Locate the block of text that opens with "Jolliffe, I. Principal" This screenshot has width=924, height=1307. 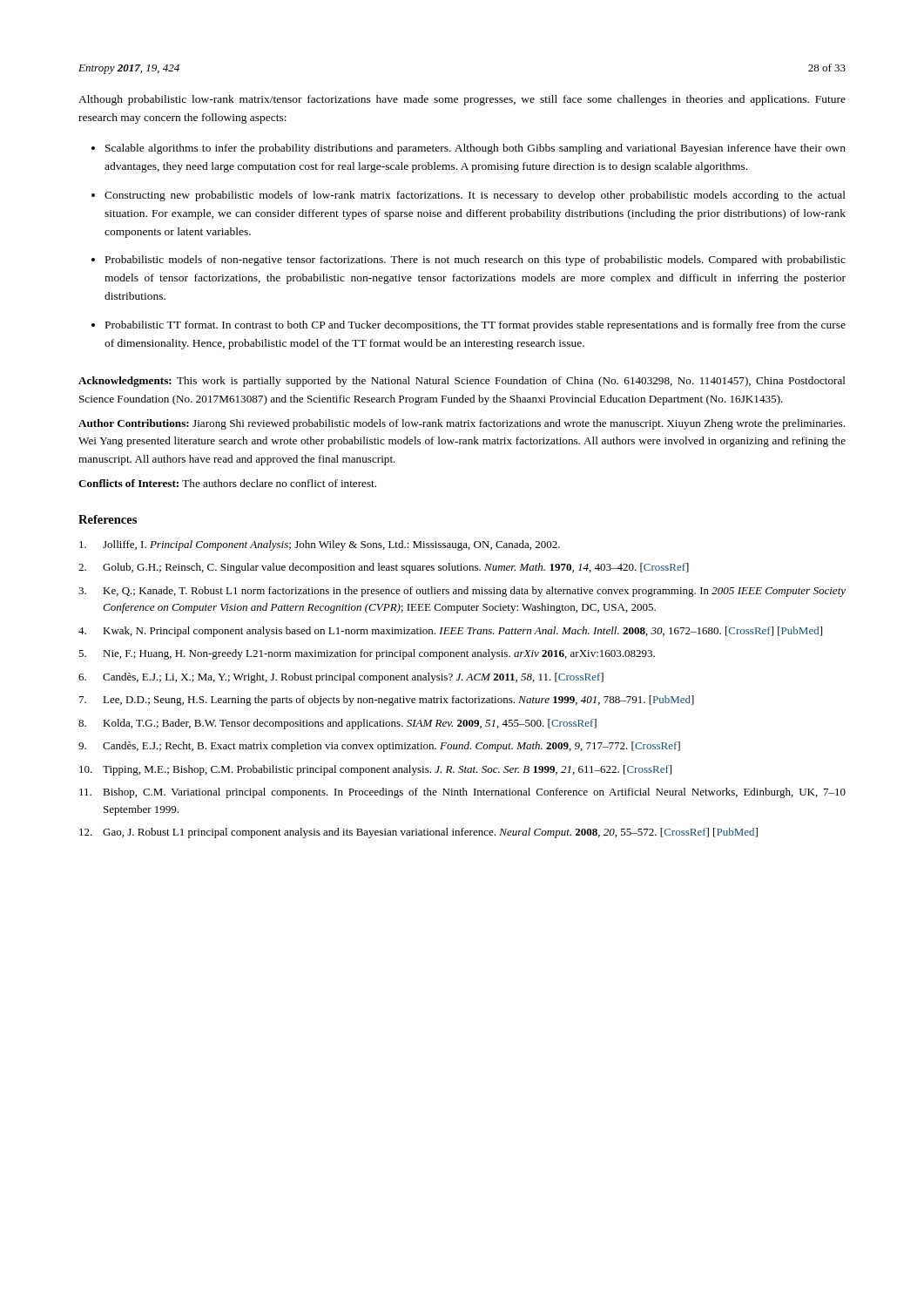[462, 544]
